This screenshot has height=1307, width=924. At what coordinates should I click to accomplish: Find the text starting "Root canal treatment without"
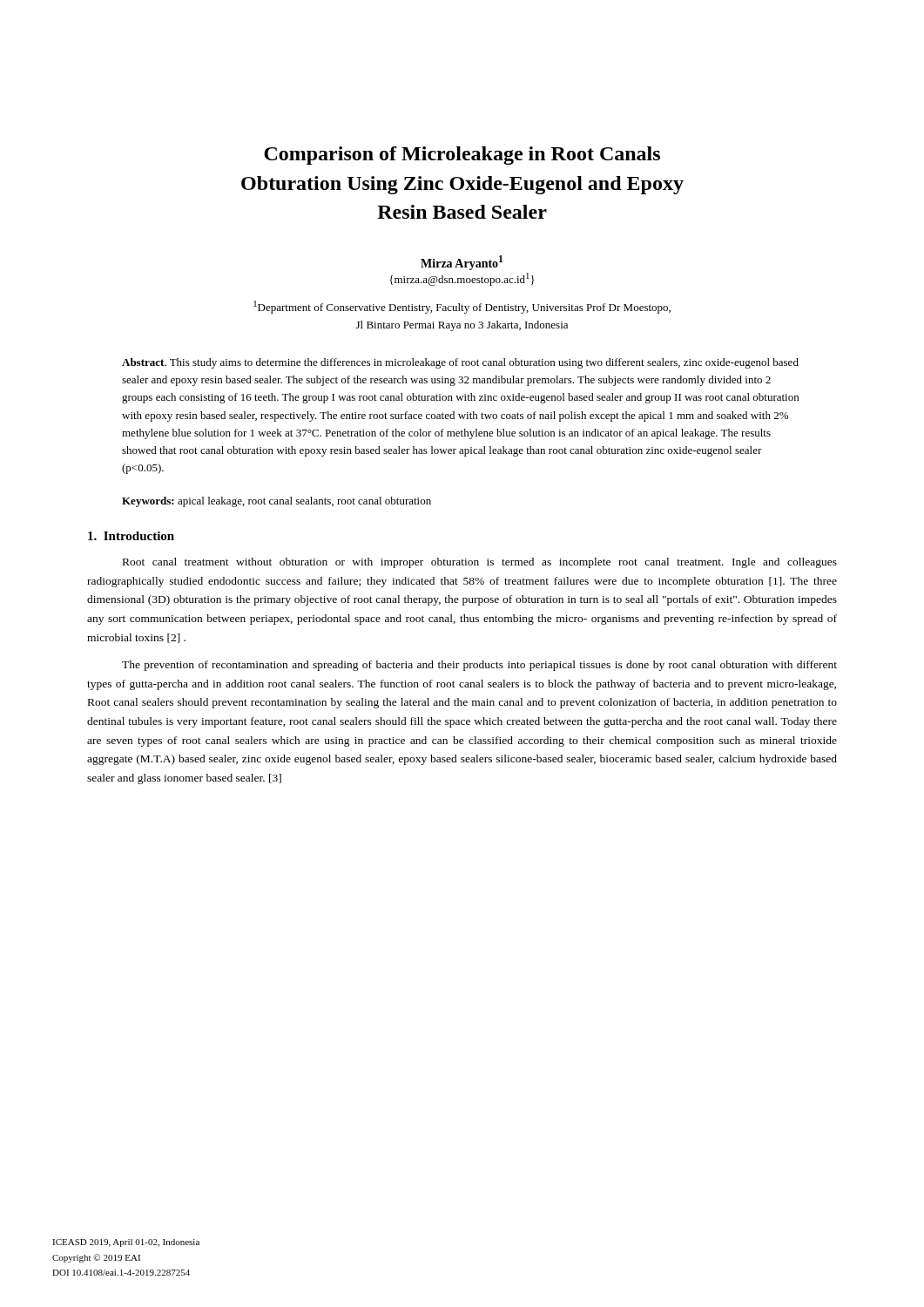(x=462, y=599)
